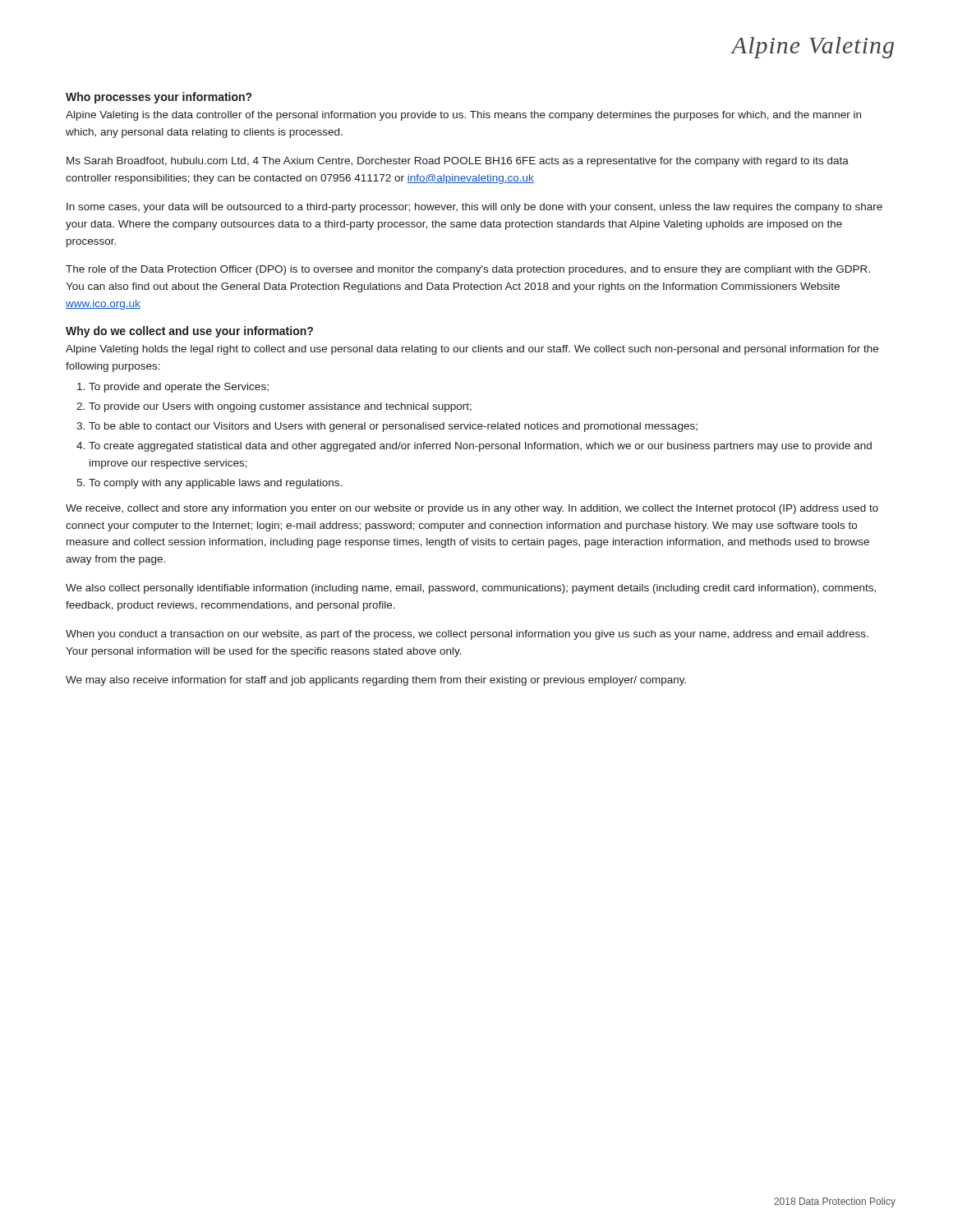Select the text block that reads "We receive, collect and store any information you"
This screenshot has height=1232, width=953.
click(x=472, y=533)
